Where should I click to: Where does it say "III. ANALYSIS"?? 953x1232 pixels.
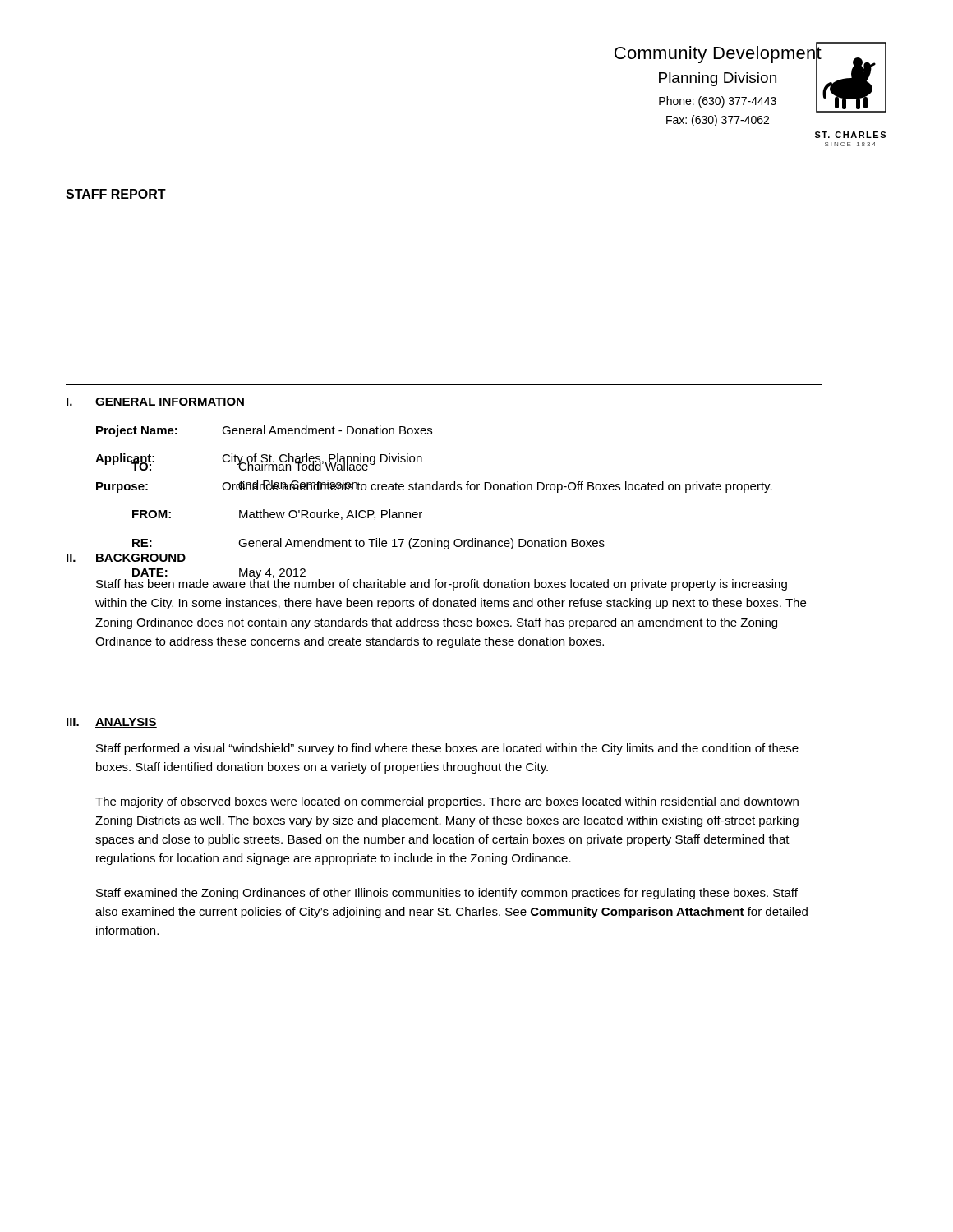111,722
